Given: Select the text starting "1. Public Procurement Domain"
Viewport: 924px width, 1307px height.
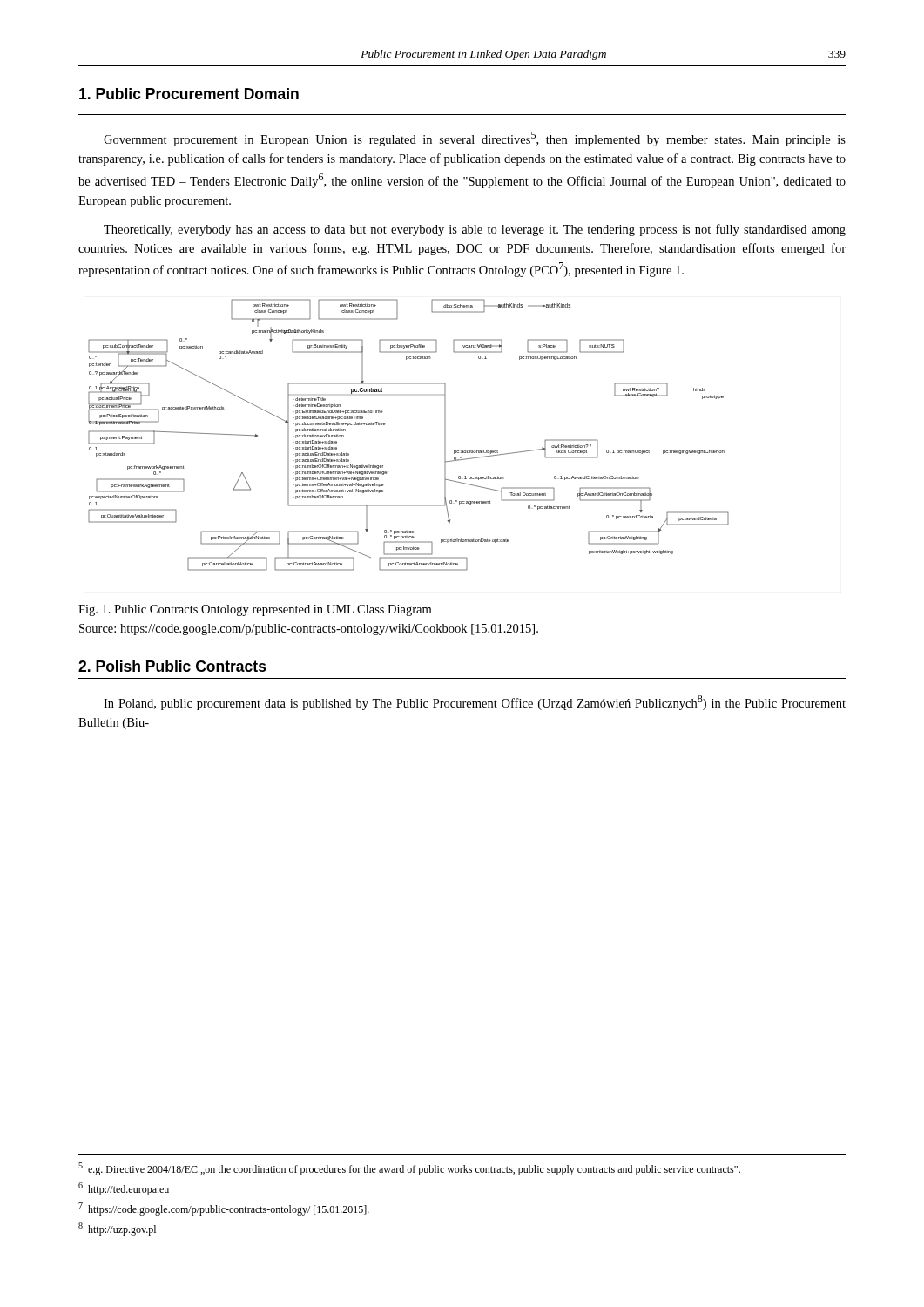Looking at the screenshot, I should (x=189, y=94).
